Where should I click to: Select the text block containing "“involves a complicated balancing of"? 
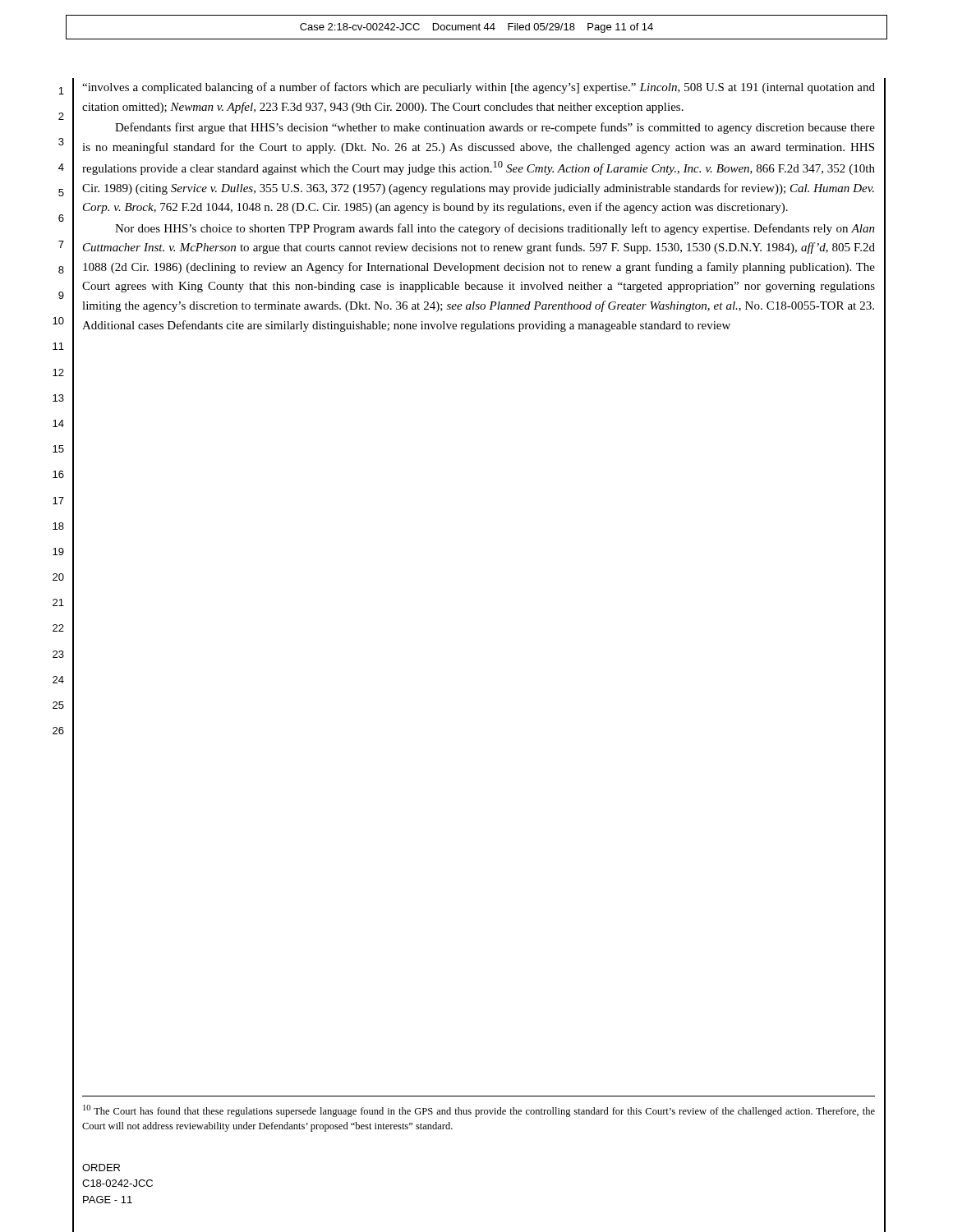[x=479, y=97]
